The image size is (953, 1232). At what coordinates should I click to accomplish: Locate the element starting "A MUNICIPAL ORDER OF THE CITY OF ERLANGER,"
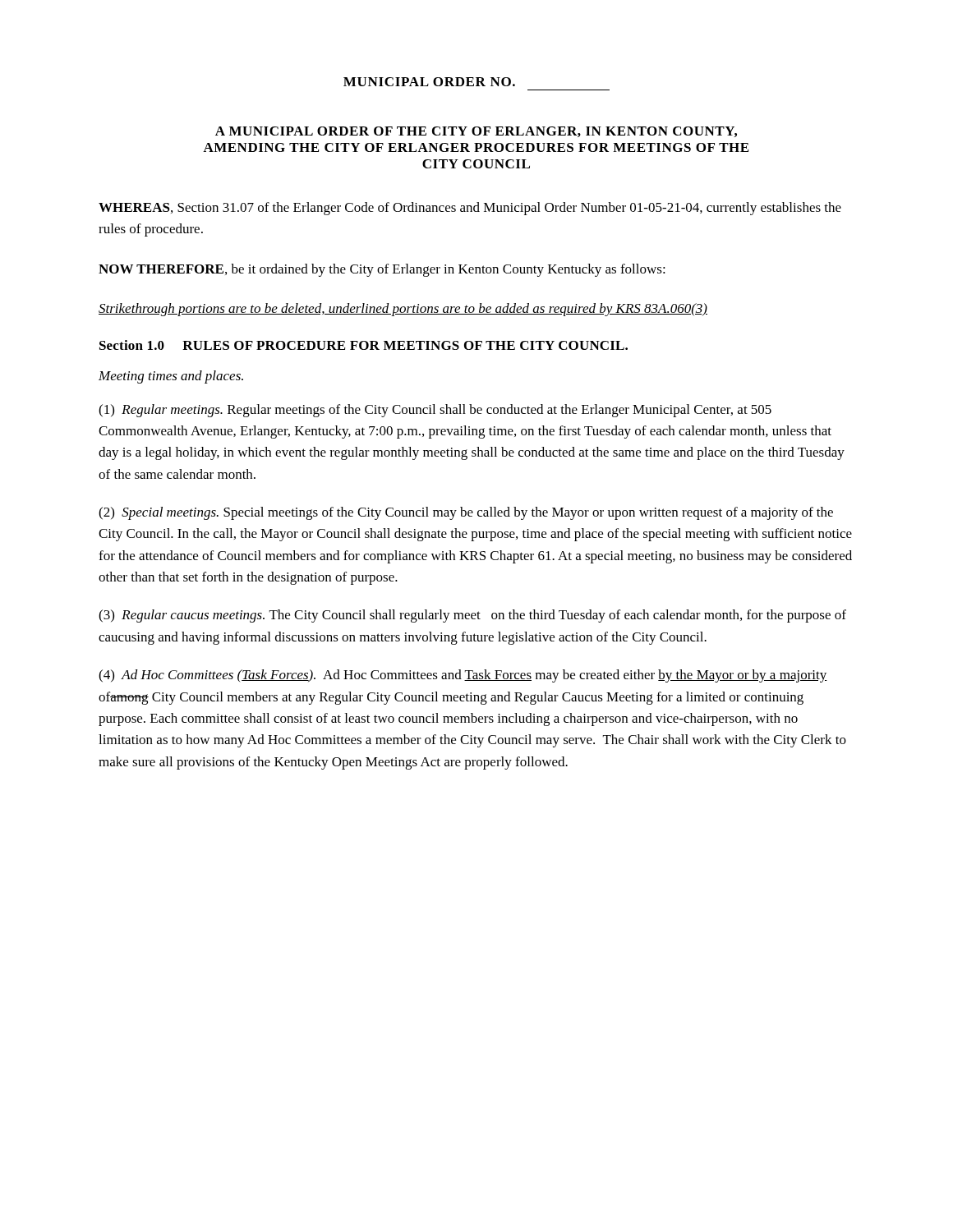point(476,147)
